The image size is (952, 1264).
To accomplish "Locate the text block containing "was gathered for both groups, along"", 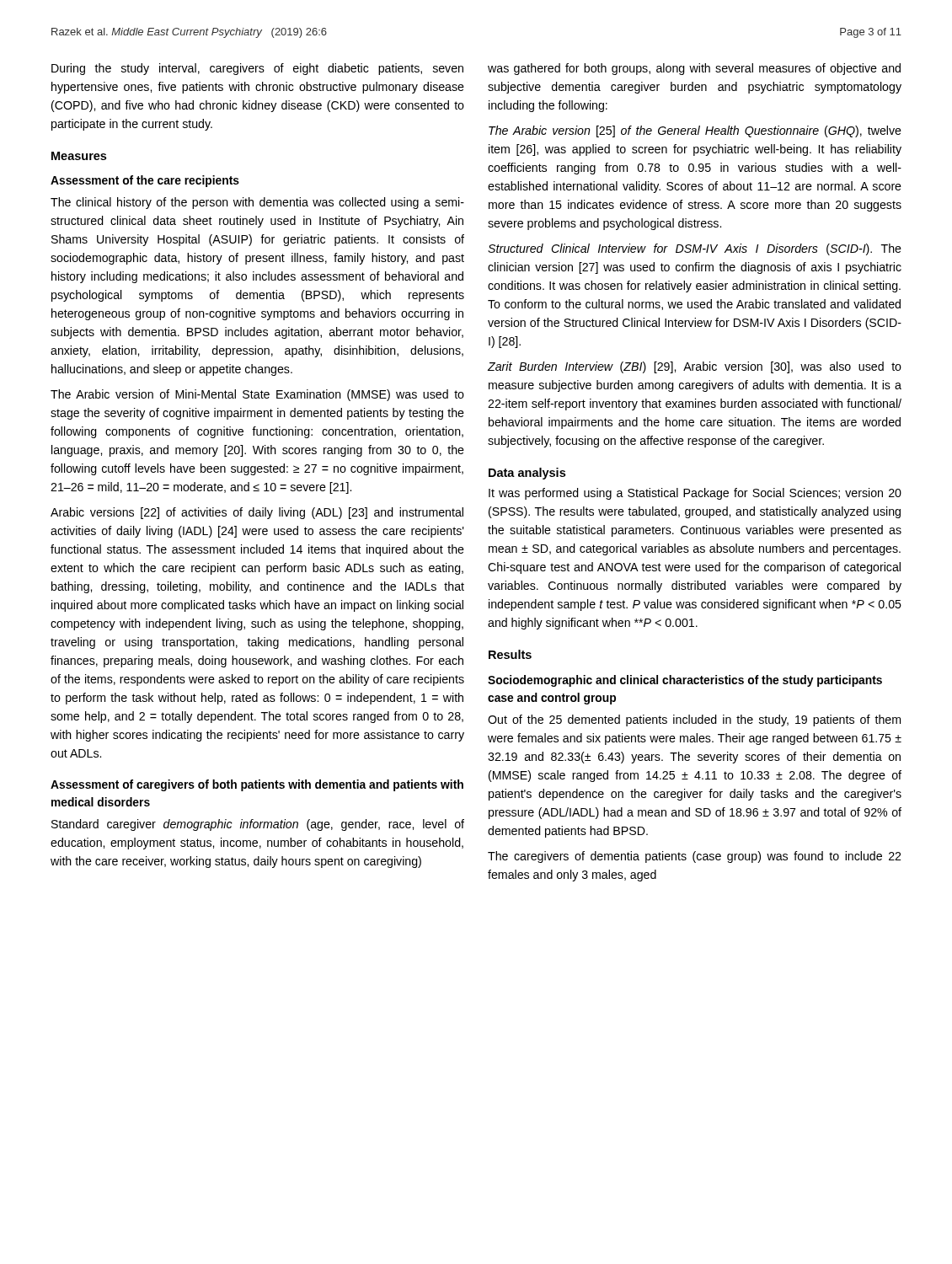I will pos(695,87).
